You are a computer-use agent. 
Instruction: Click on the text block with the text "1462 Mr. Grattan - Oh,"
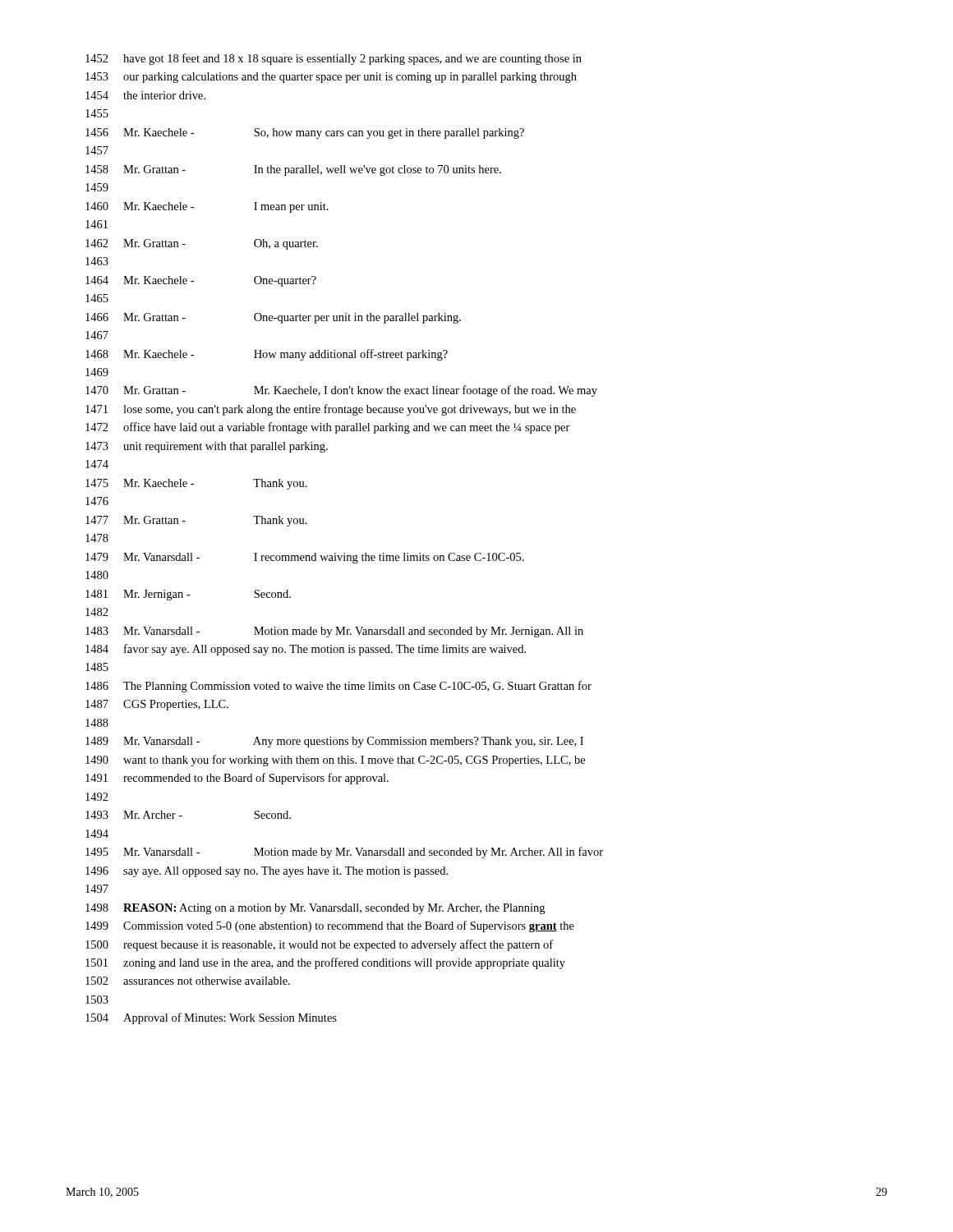[x=98, y=244]
